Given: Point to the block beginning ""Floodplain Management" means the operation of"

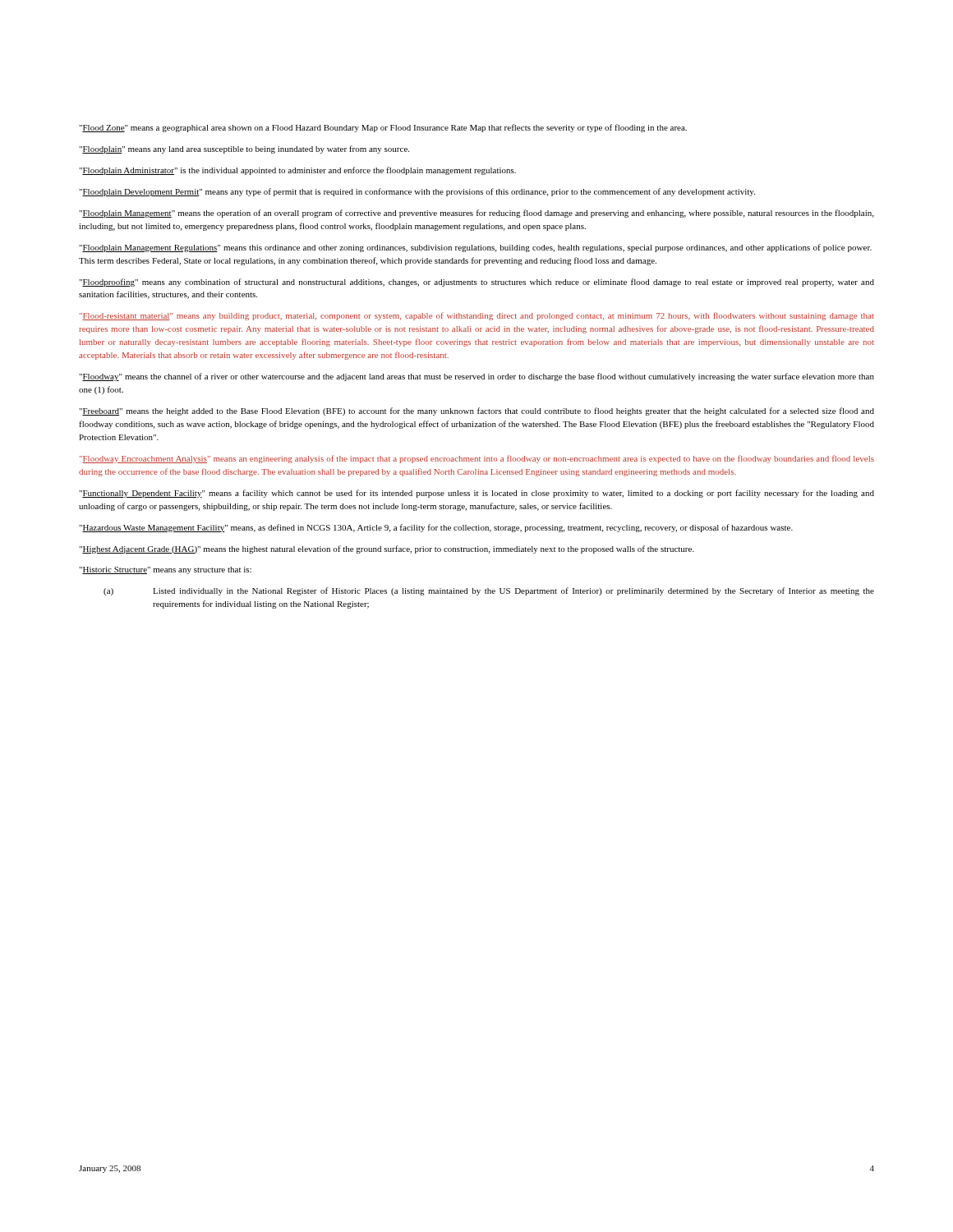Looking at the screenshot, I should [476, 219].
